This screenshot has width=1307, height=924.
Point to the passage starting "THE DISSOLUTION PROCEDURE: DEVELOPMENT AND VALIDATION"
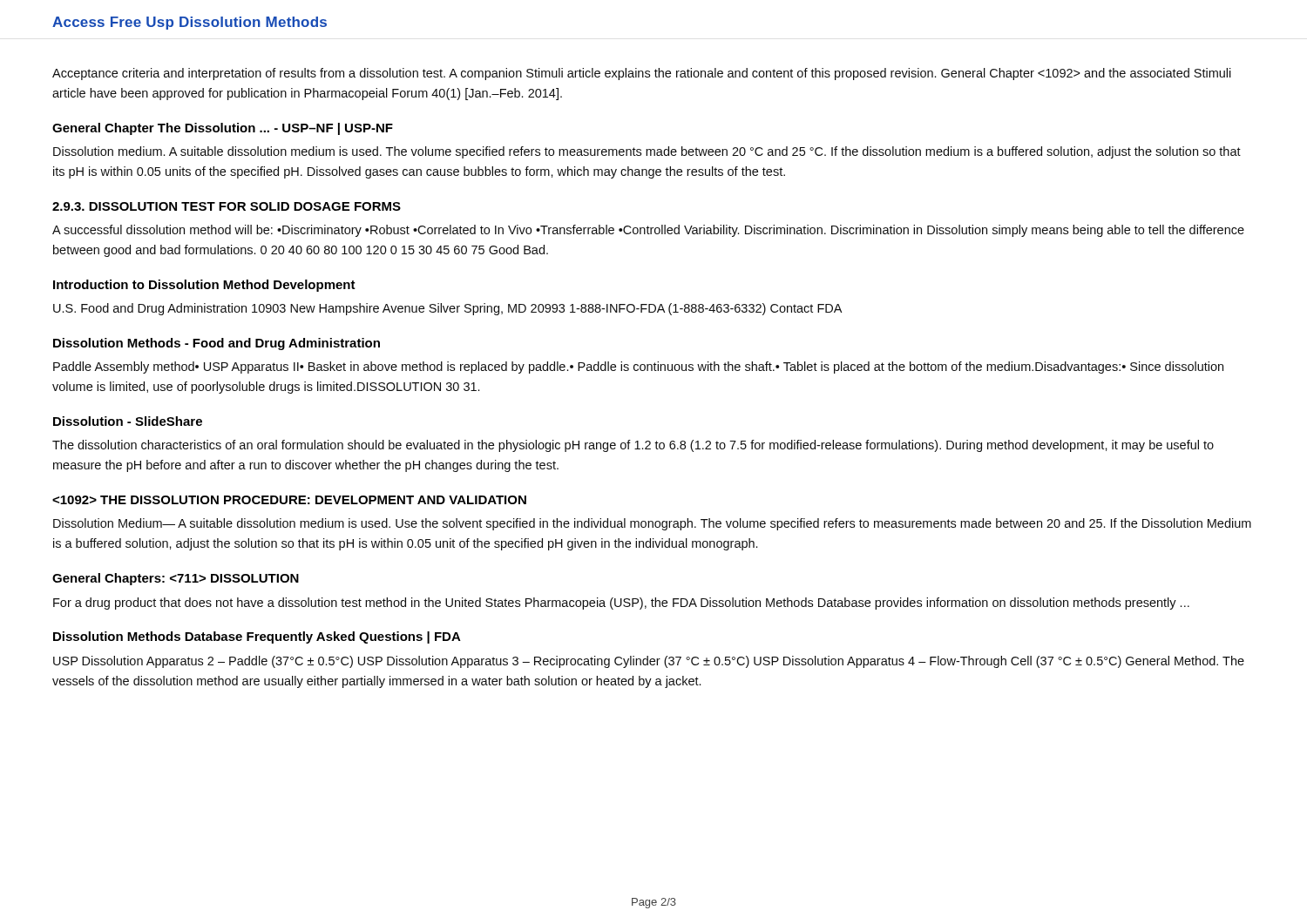click(290, 500)
